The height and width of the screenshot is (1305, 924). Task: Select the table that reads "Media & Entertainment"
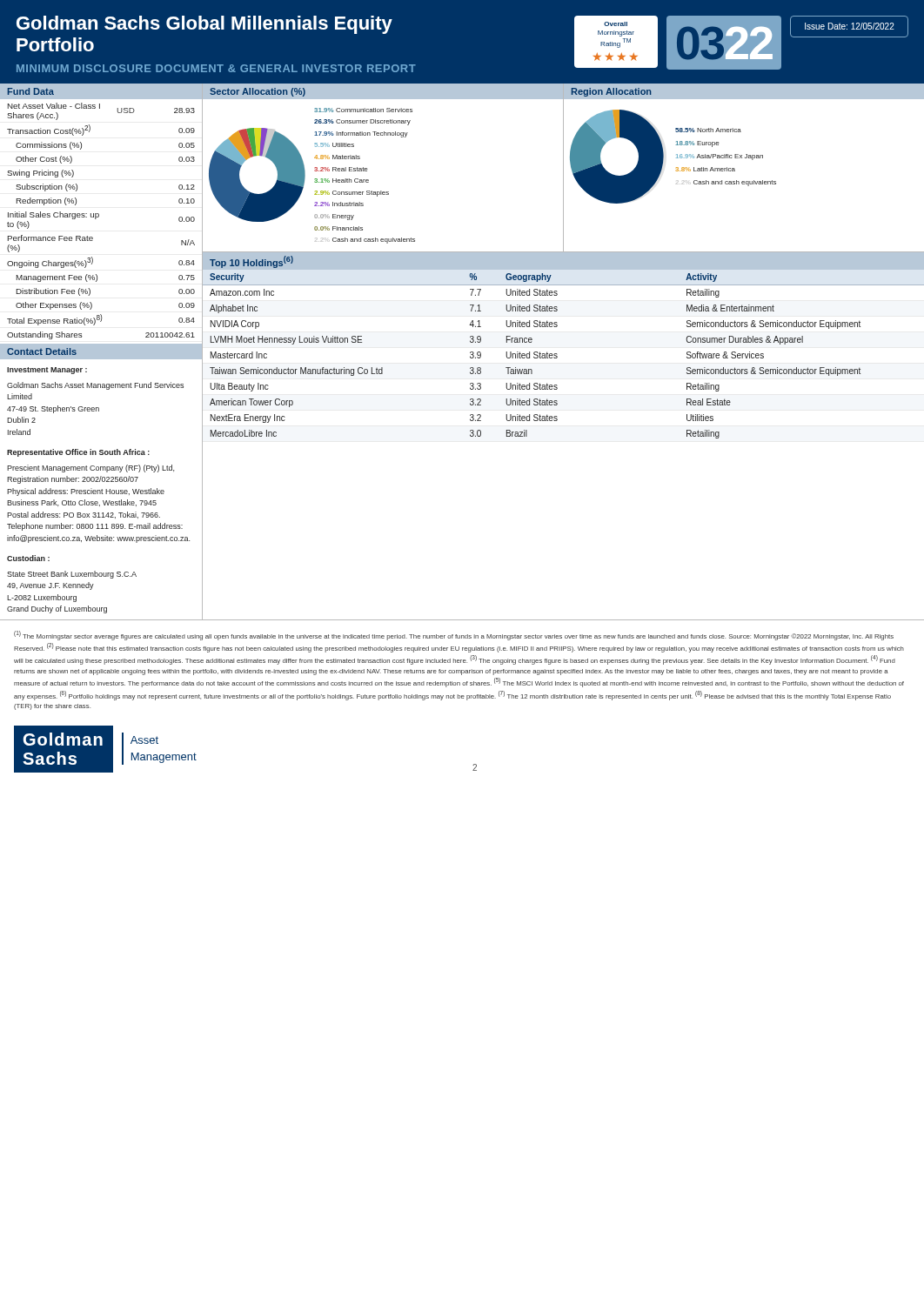563,356
